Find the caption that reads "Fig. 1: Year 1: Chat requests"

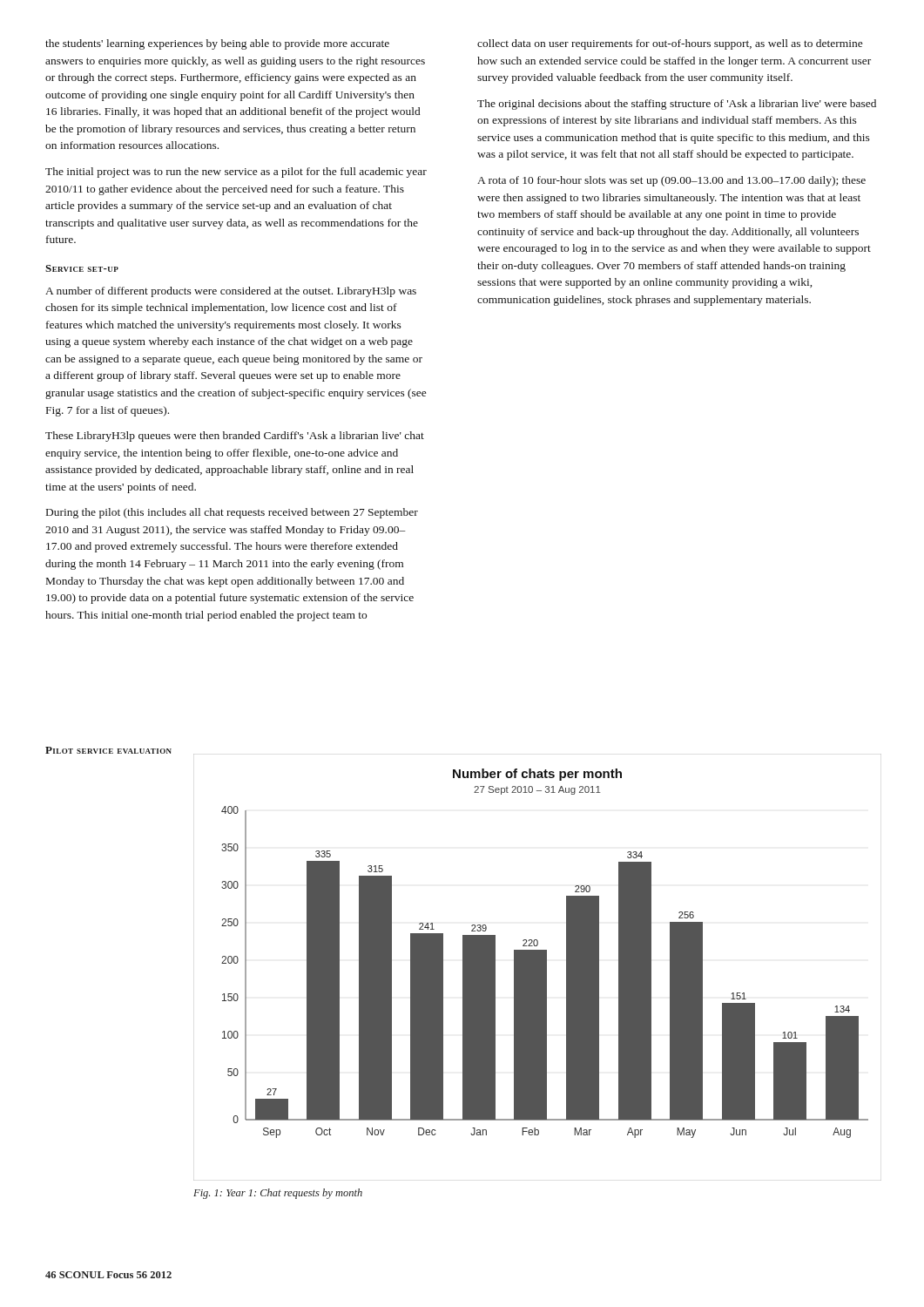click(x=278, y=1193)
